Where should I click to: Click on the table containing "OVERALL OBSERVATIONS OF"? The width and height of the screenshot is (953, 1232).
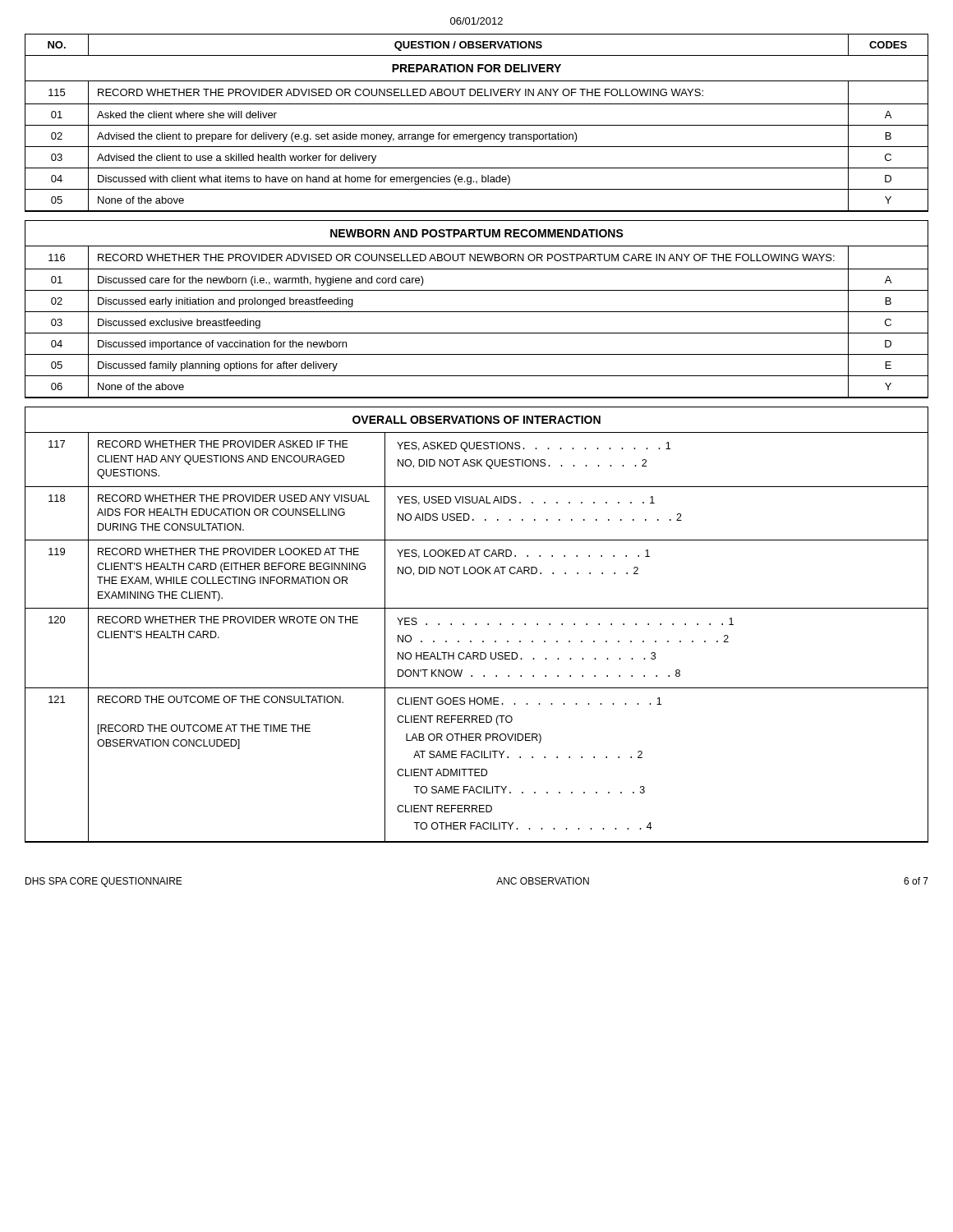tap(476, 625)
